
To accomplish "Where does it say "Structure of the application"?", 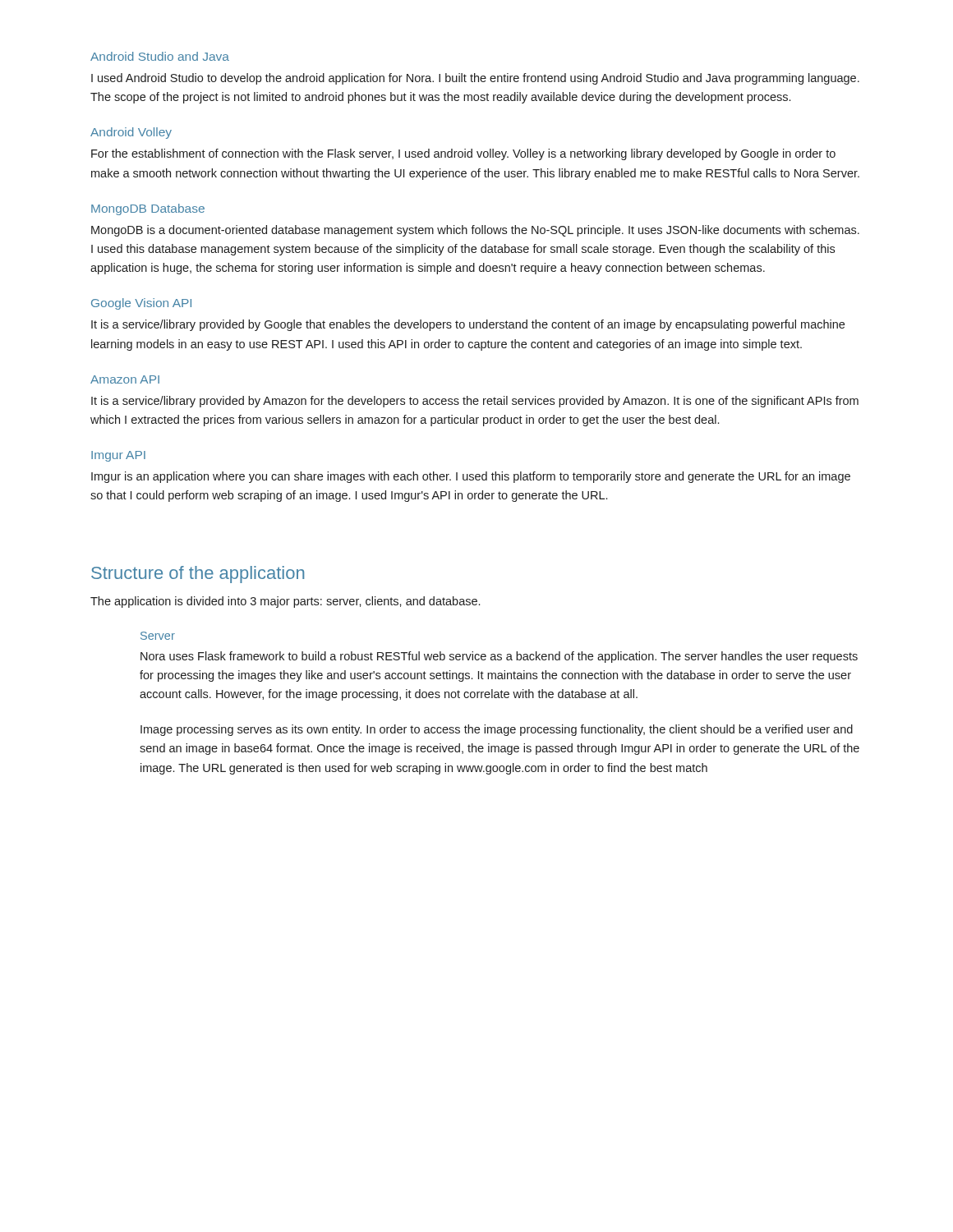I will (198, 573).
